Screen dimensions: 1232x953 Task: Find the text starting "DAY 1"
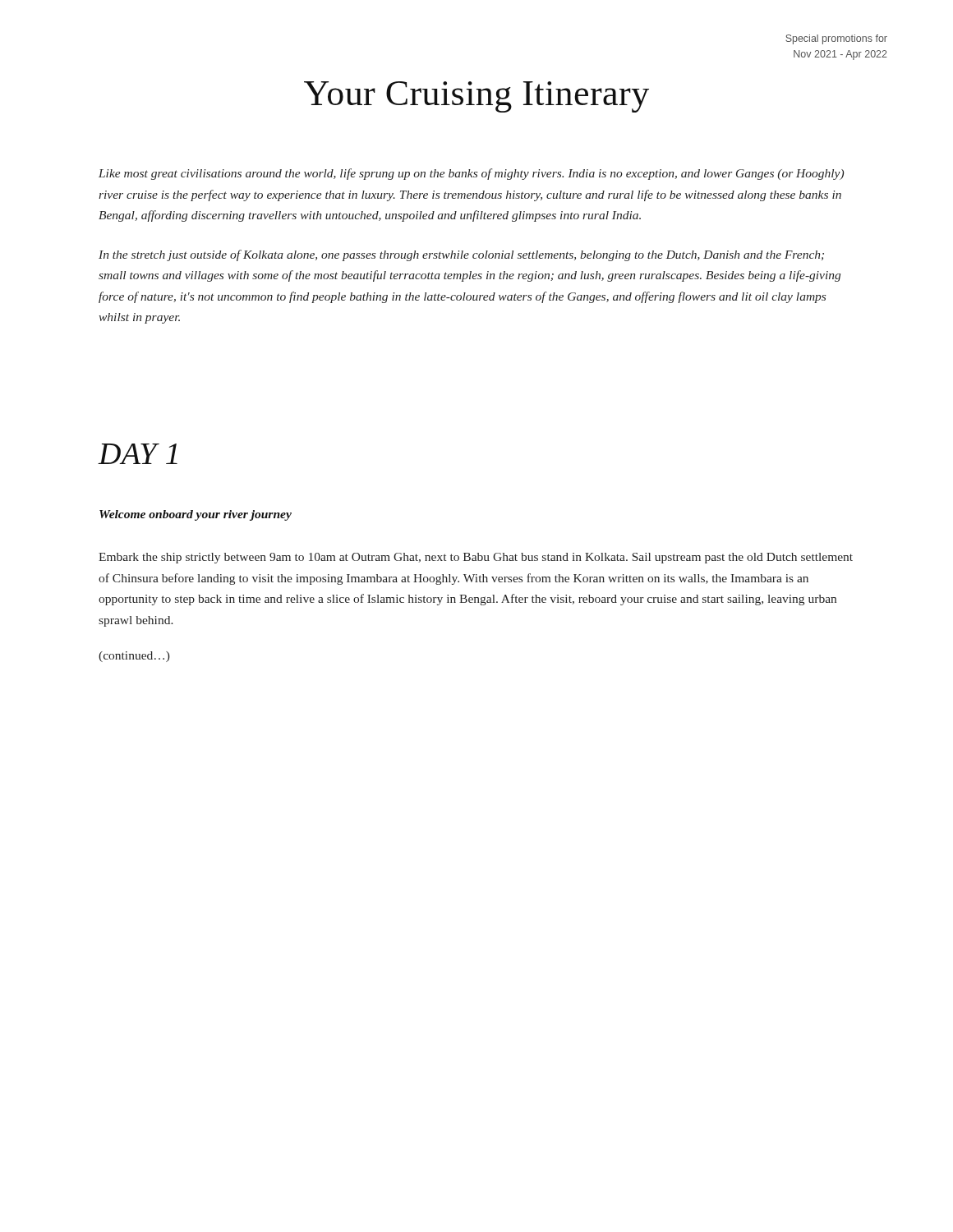(x=140, y=453)
